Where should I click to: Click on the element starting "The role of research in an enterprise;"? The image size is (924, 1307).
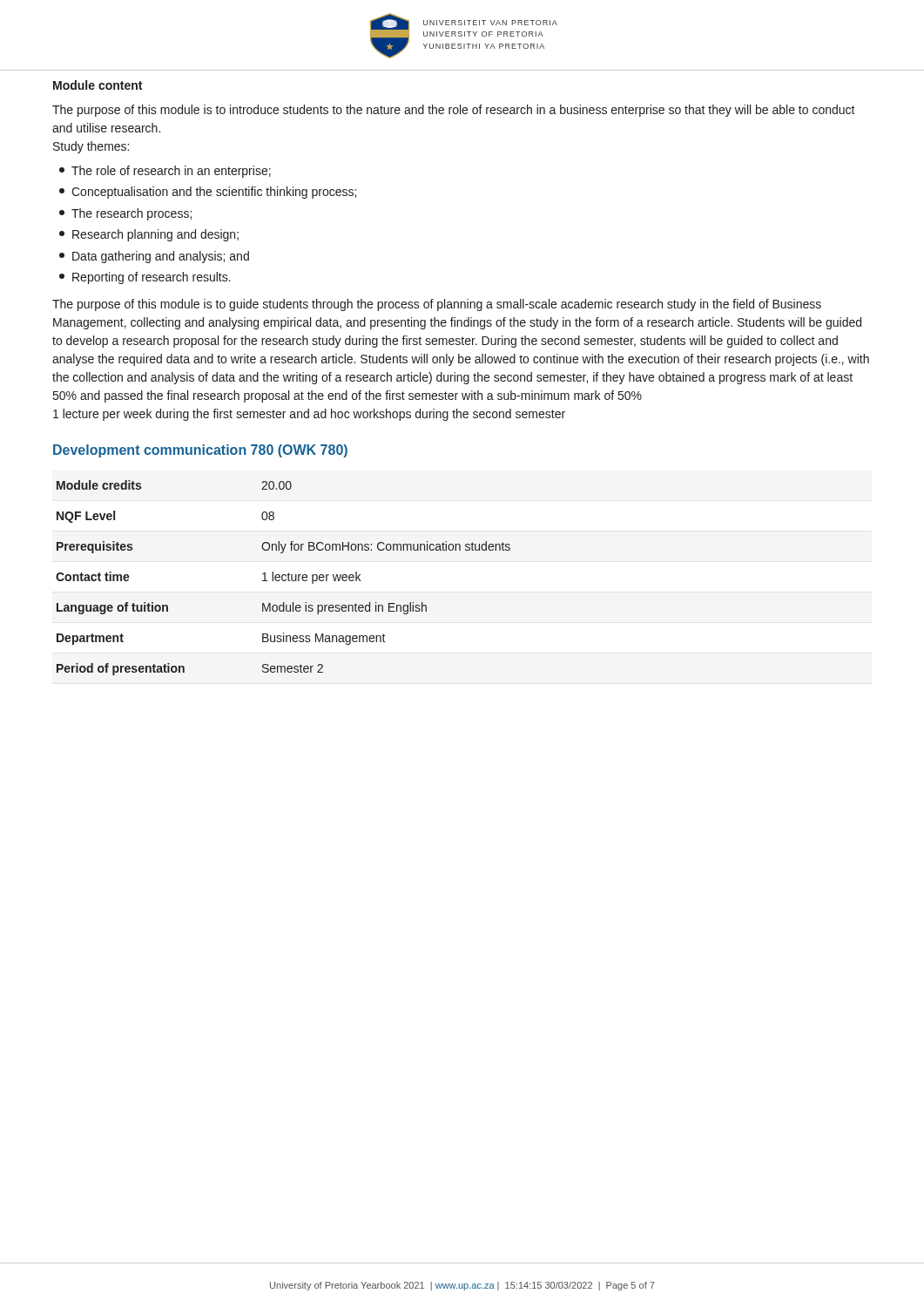pos(165,171)
